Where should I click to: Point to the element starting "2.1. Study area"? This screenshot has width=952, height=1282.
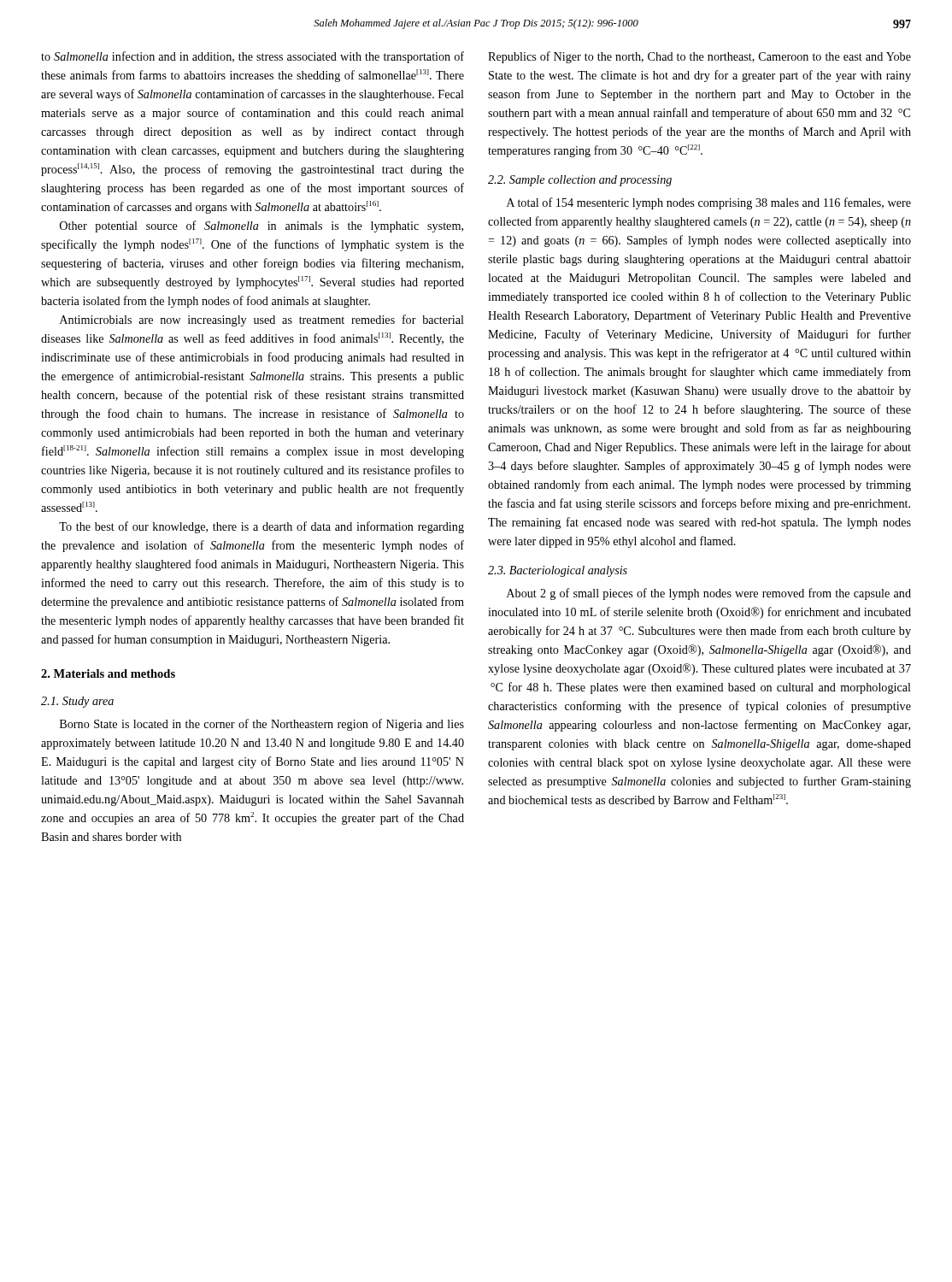[77, 701]
